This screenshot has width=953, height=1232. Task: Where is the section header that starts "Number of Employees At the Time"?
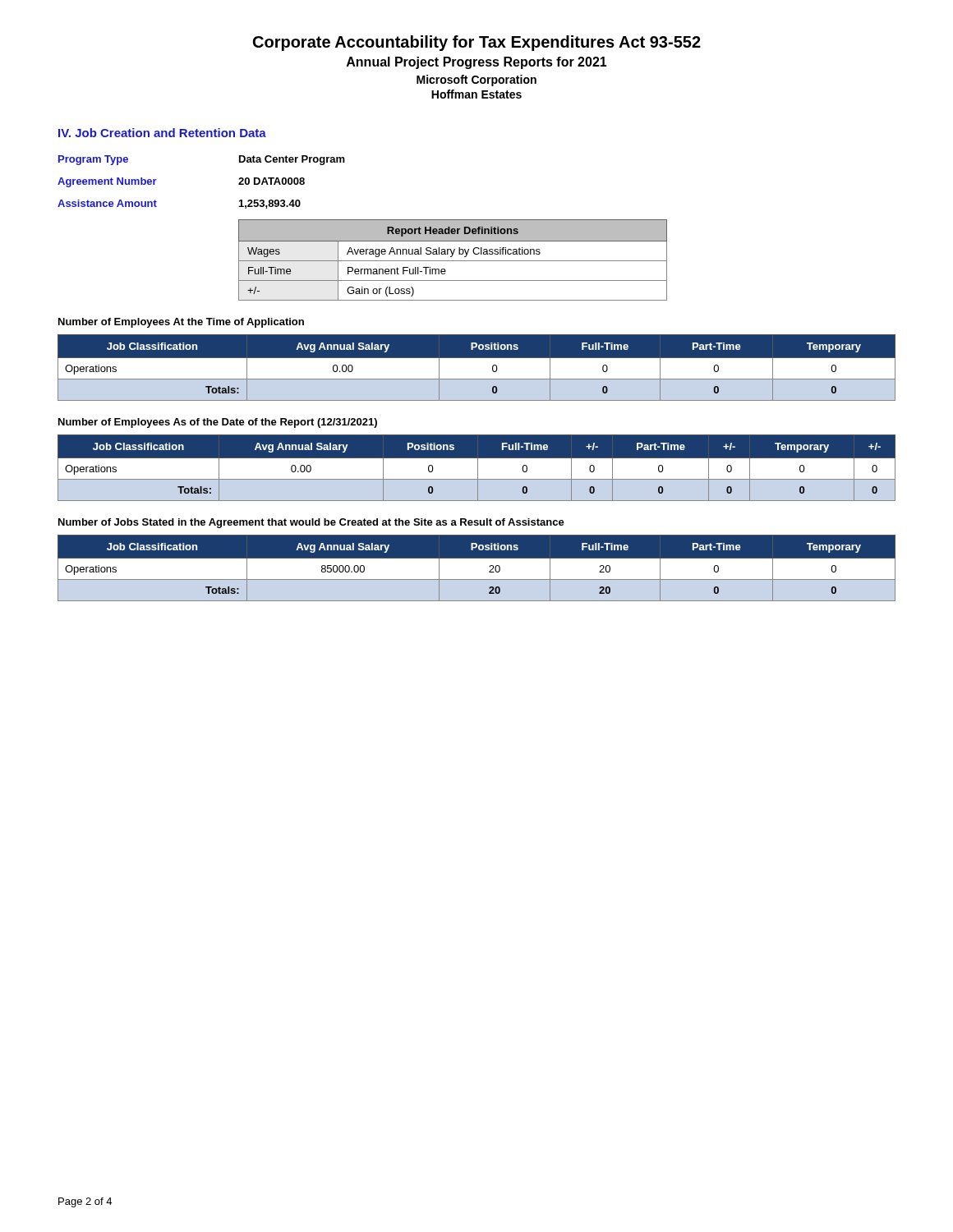[x=181, y=322]
